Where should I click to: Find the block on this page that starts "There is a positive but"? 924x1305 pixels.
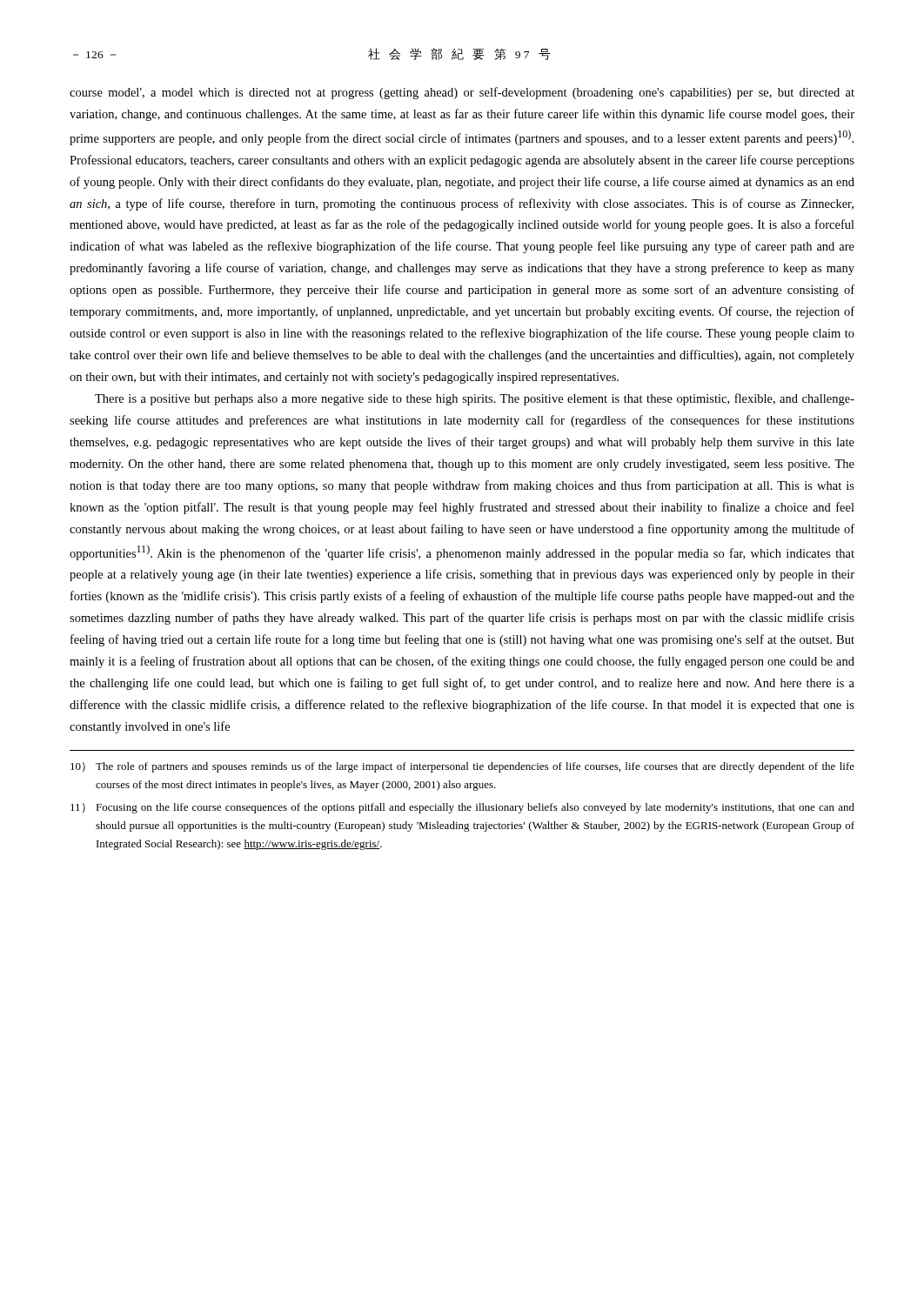(x=462, y=563)
